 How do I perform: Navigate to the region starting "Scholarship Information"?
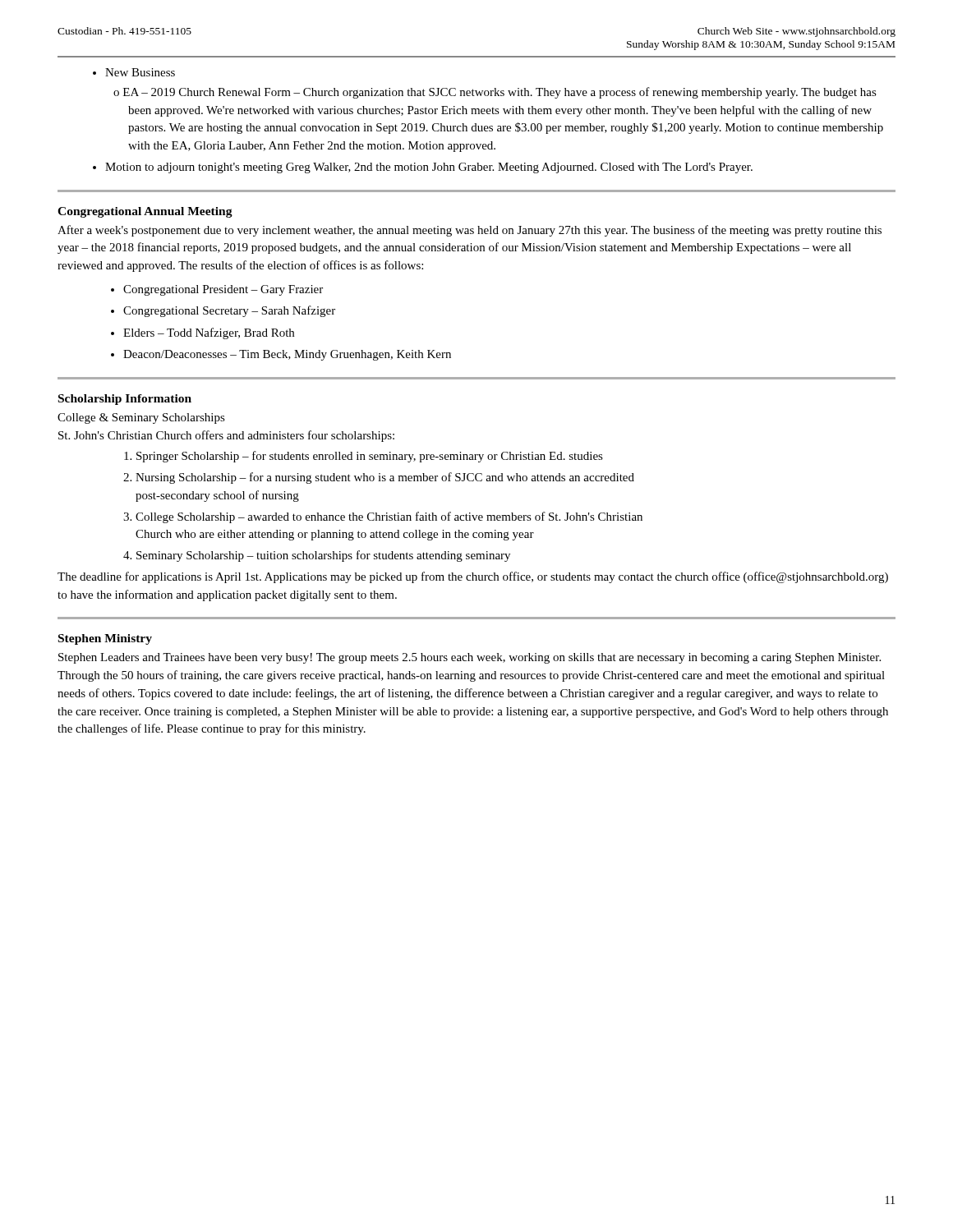click(x=125, y=398)
